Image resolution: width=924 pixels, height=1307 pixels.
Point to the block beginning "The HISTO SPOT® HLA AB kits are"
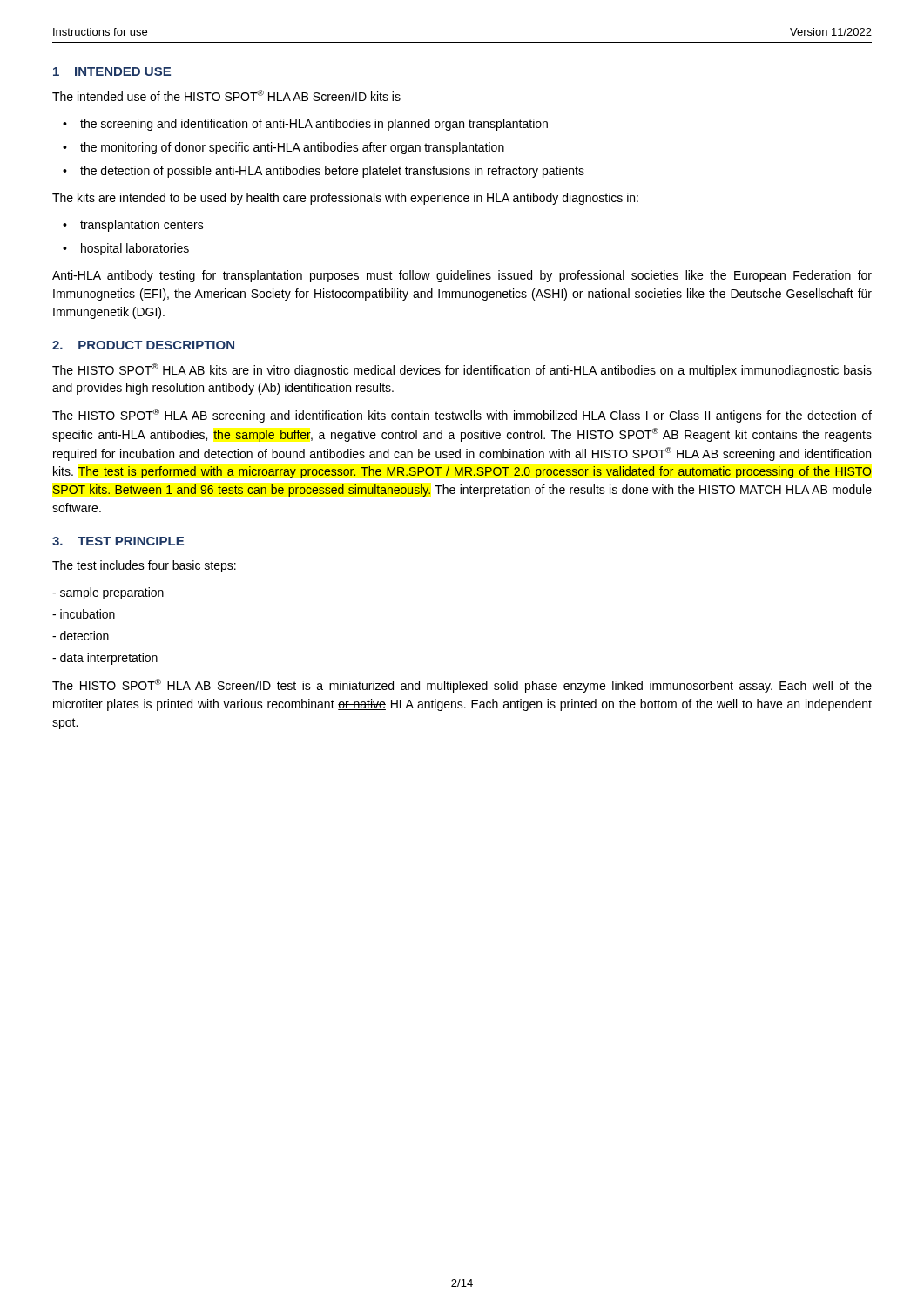(x=462, y=379)
